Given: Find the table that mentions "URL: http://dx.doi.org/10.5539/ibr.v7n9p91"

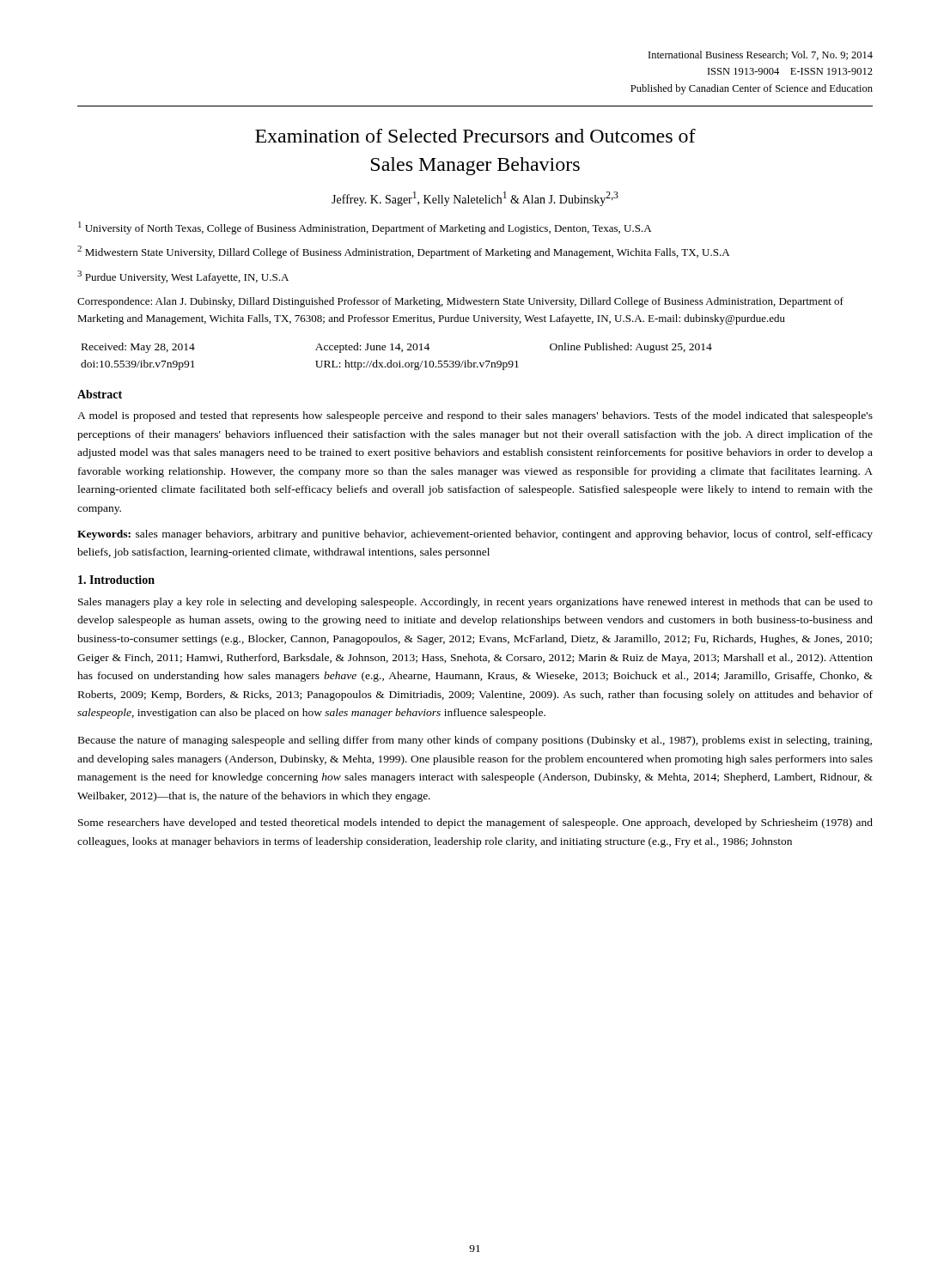Looking at the screenshot, I should (475, 356).
